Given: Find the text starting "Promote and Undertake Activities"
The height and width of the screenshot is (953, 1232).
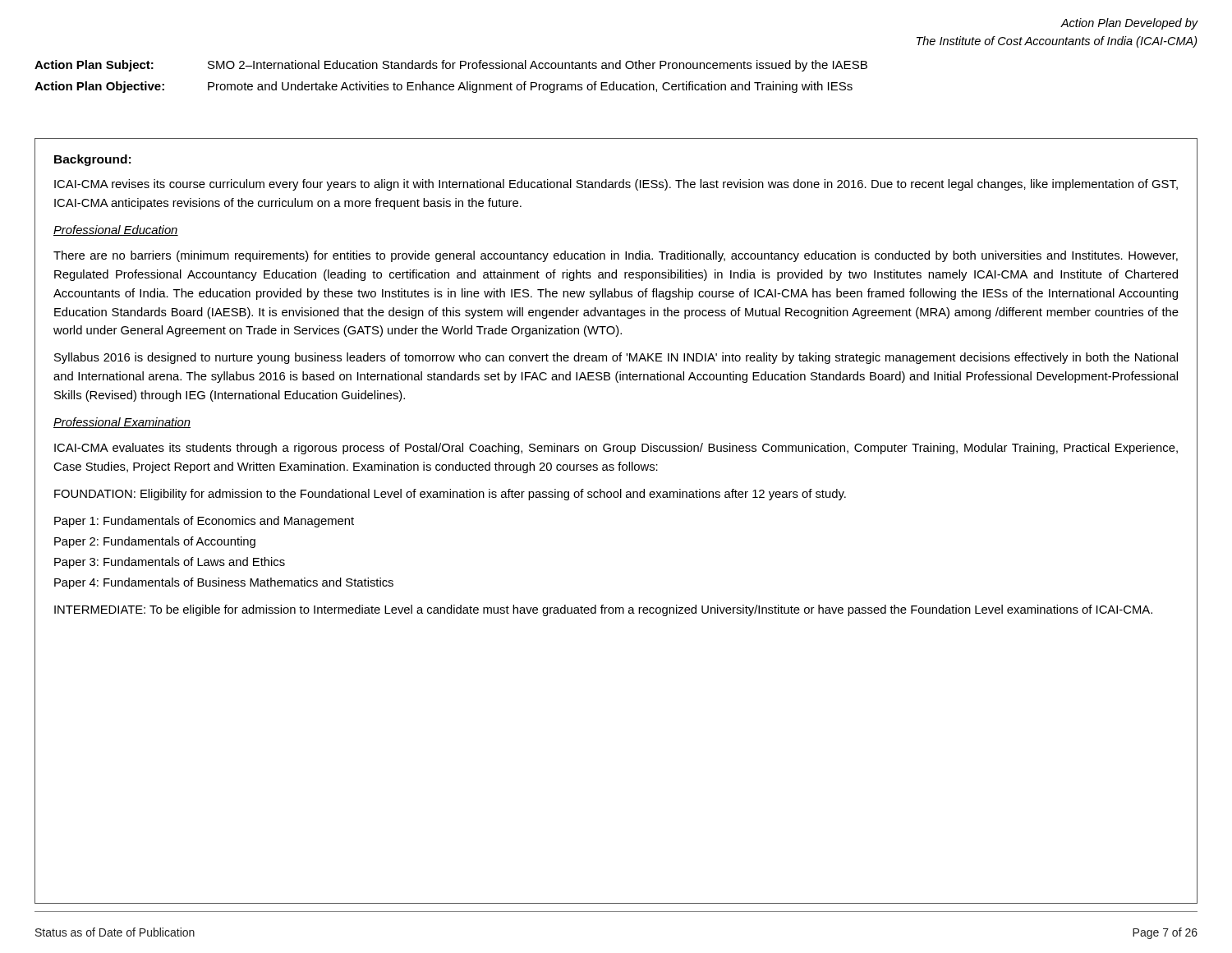Looking at the screenshot, I should click(x=530, y=86).
